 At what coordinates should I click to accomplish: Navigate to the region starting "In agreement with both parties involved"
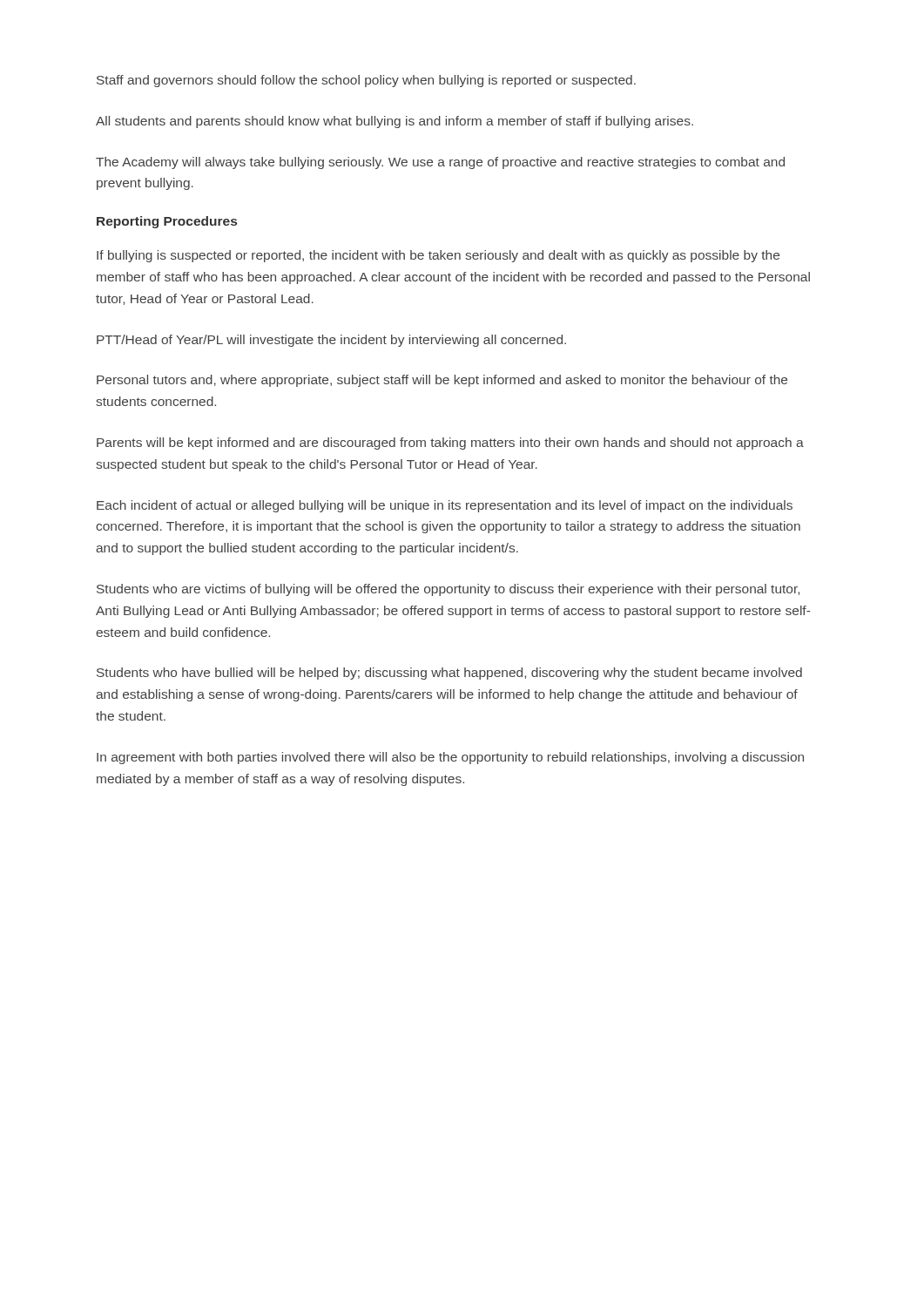450,767
